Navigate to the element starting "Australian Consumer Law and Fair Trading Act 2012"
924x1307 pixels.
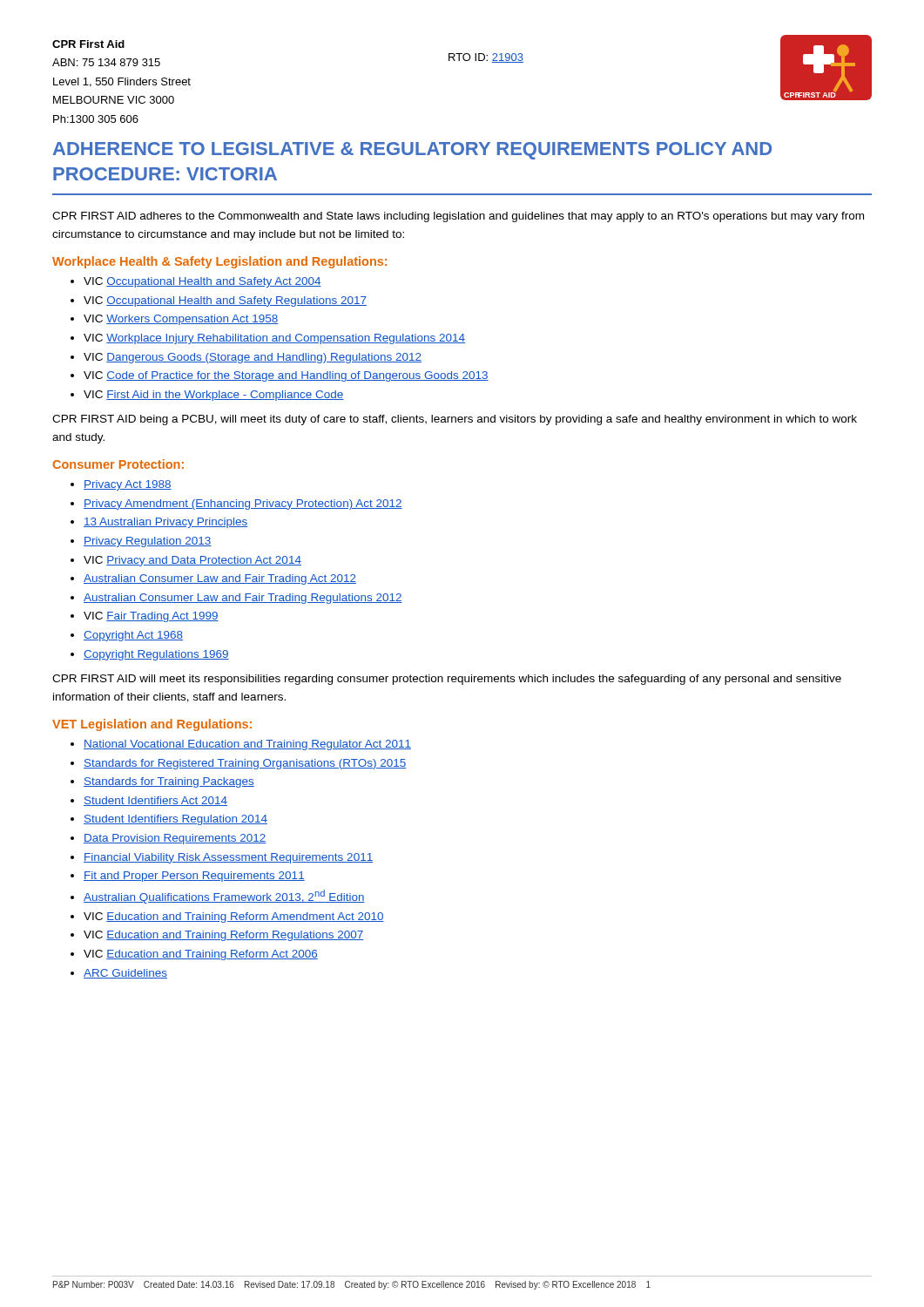pyautogui.click(x=220, y=578)
